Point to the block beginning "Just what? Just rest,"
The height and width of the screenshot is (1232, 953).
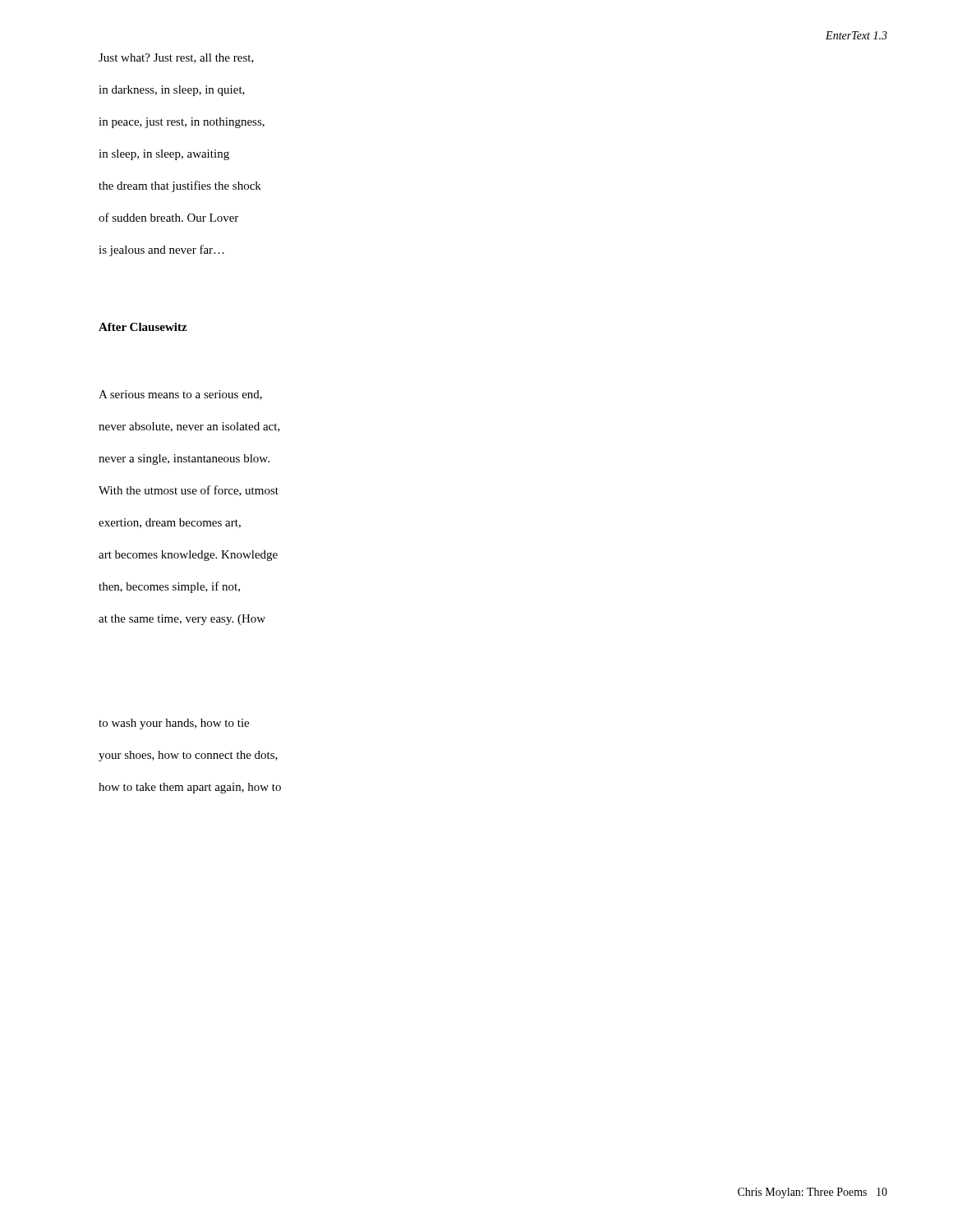click(182, 154)
